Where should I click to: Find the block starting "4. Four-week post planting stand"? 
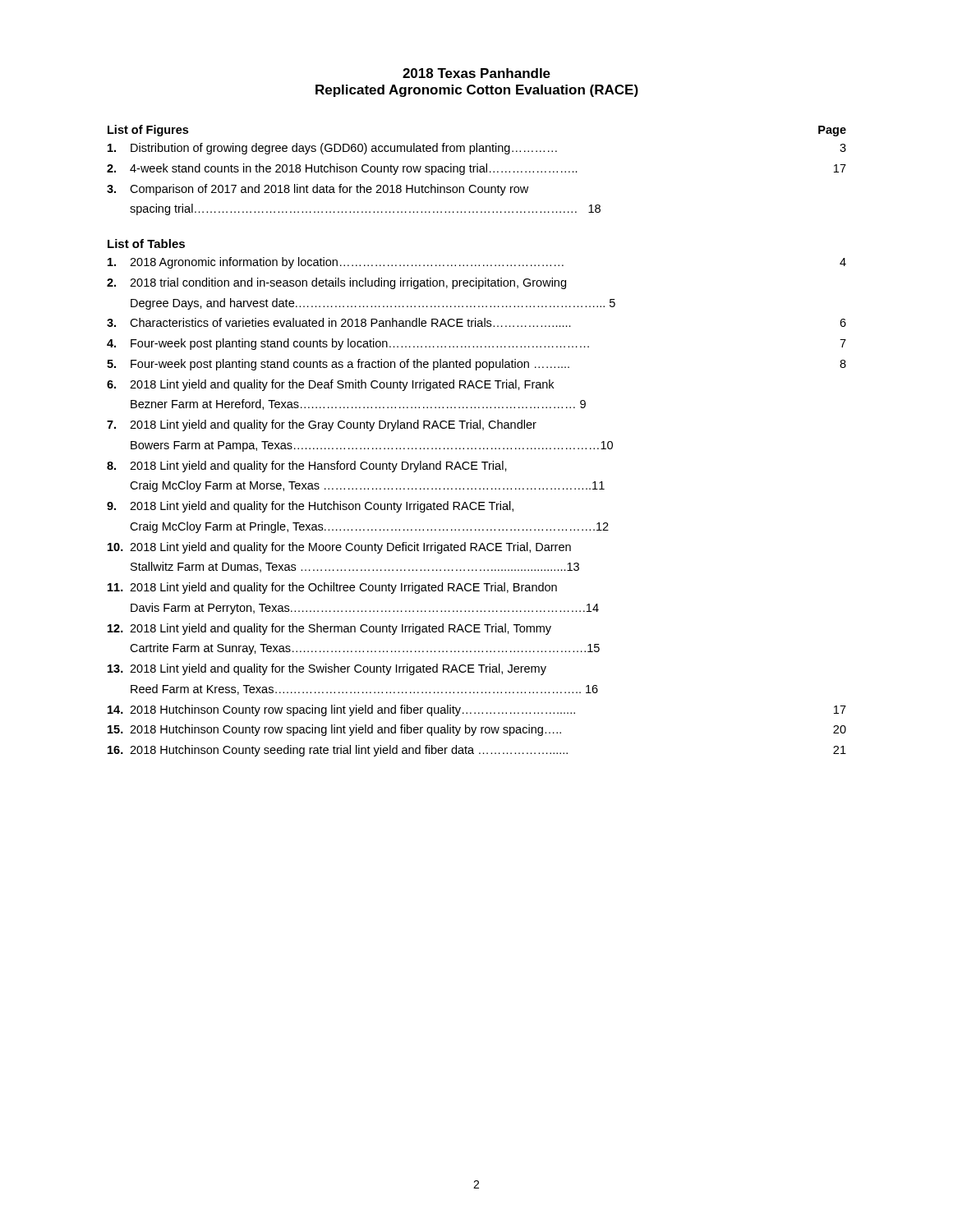click(476, 344)
